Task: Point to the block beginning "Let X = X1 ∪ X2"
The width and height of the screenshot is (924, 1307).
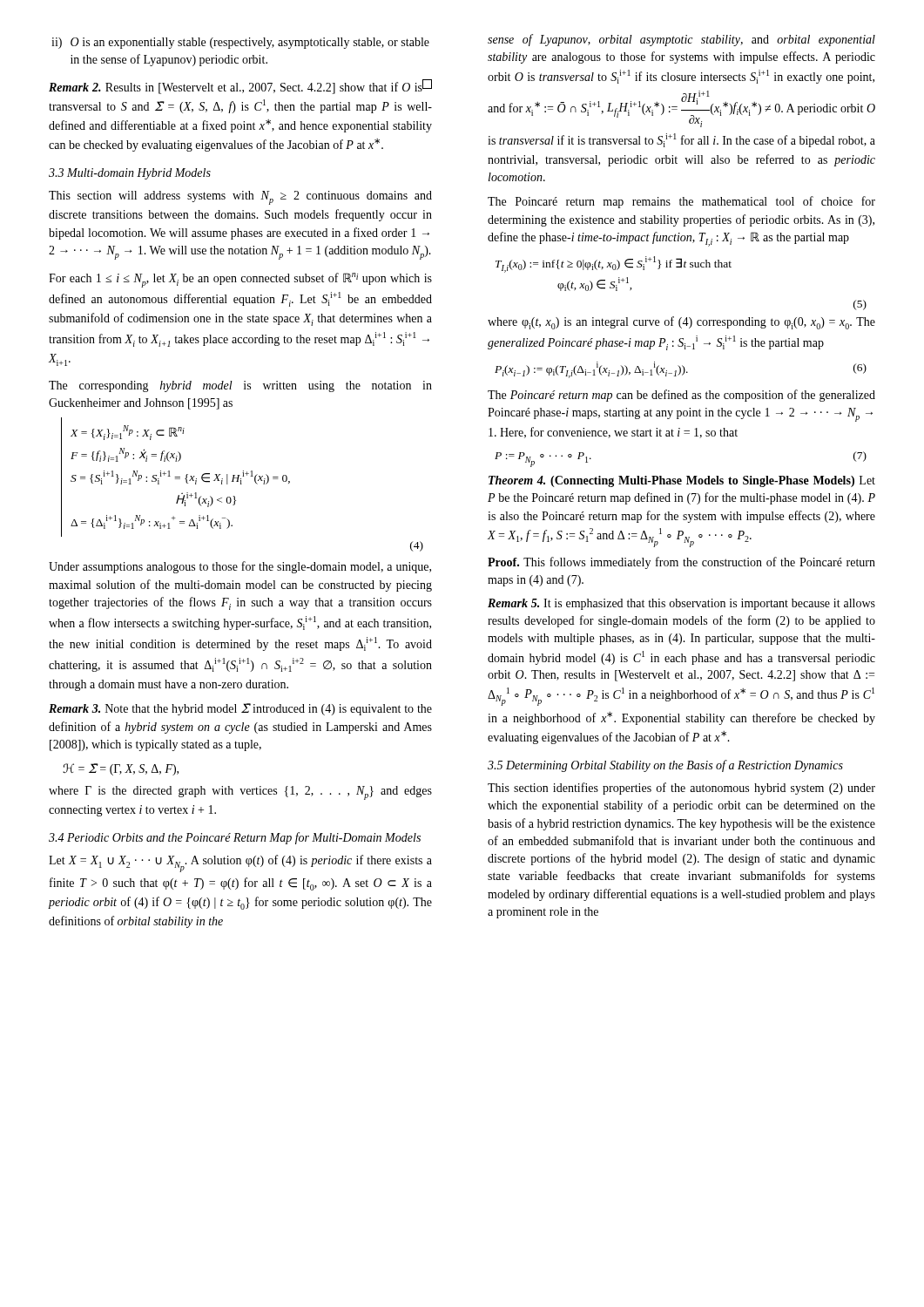Action: pyautogui.click(x=240, y=891)
